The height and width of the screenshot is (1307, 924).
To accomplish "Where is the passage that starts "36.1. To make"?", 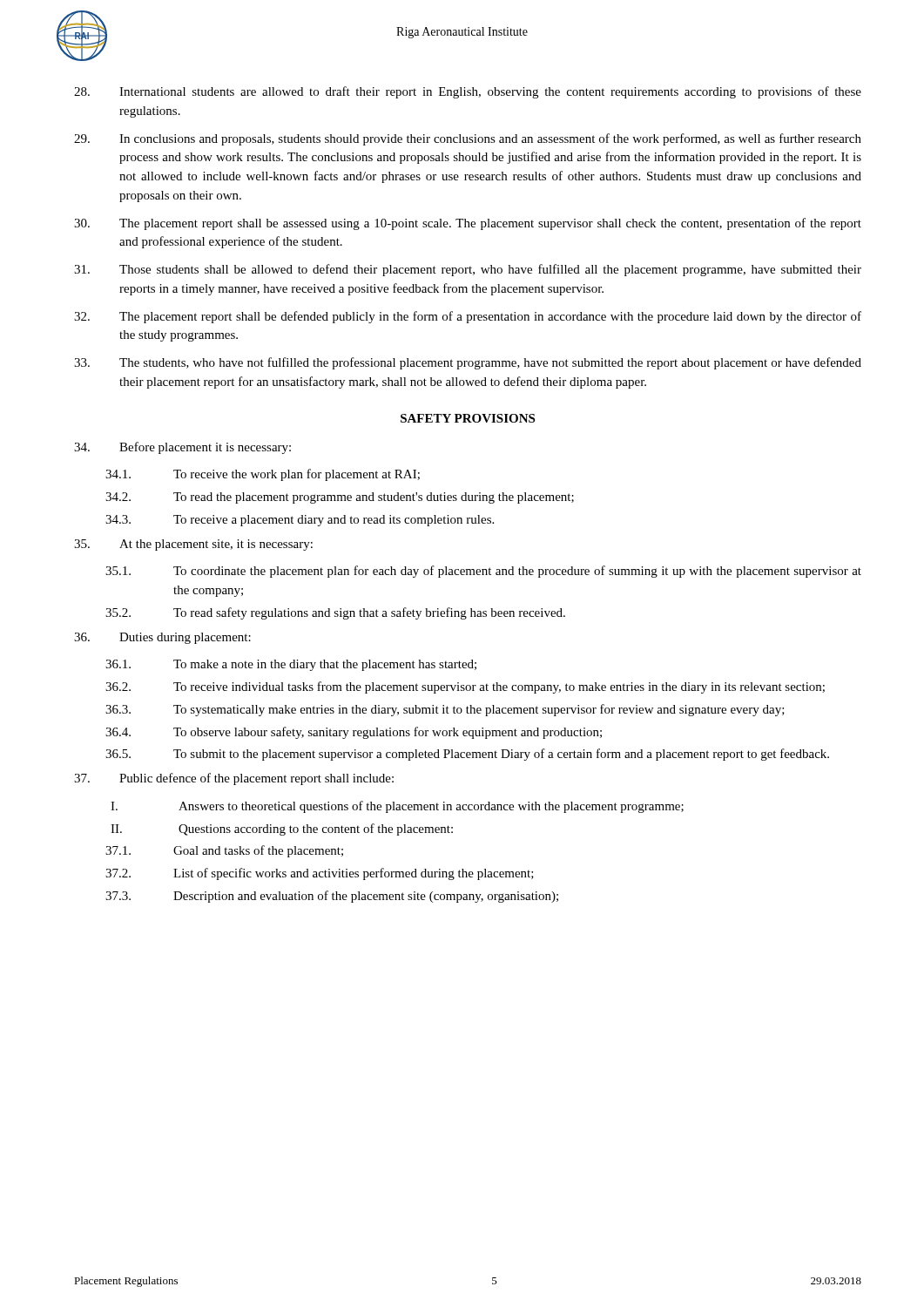I will (x=468, y=665).
